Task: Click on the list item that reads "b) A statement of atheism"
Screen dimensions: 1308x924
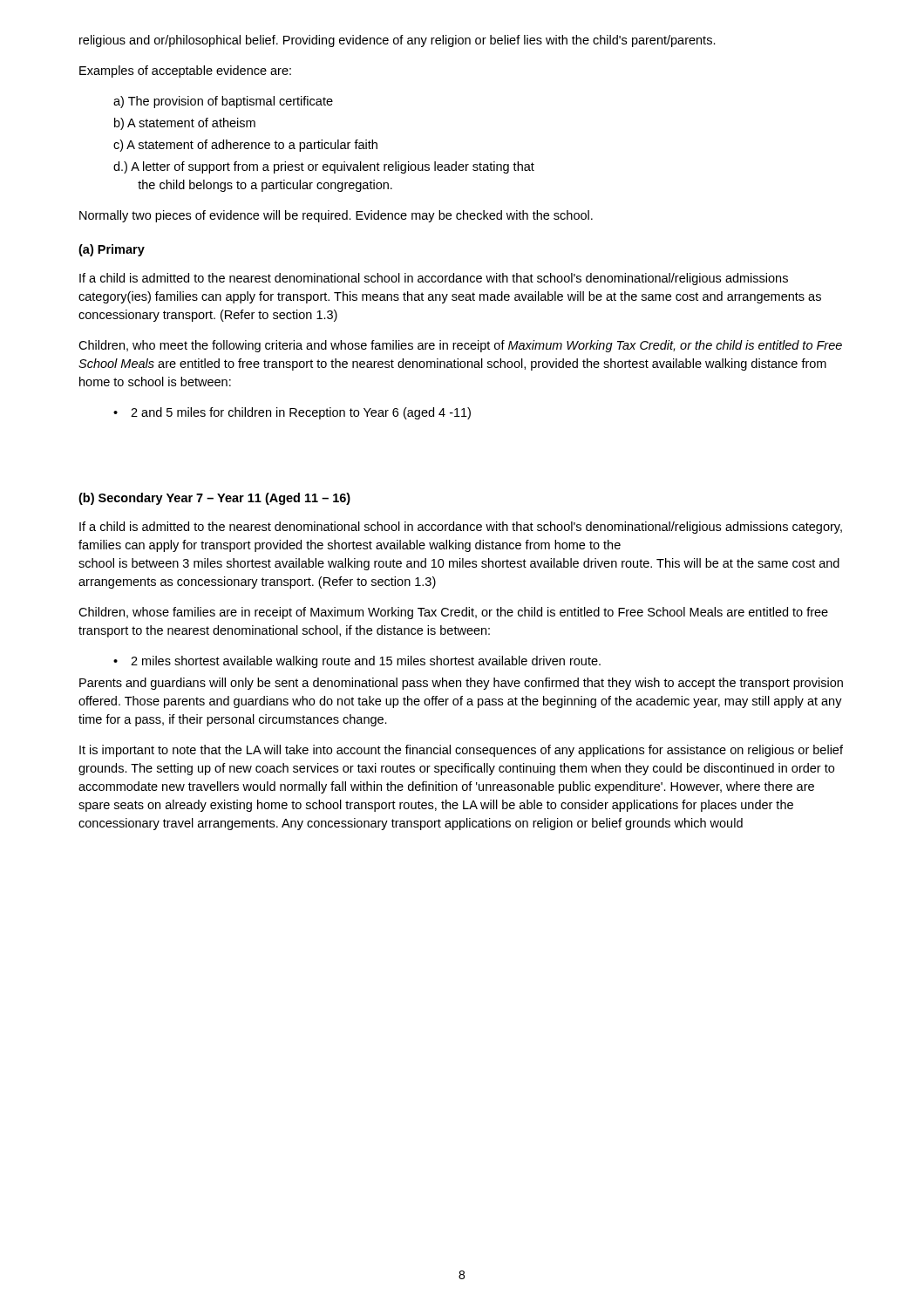Action: pos(185,123)
